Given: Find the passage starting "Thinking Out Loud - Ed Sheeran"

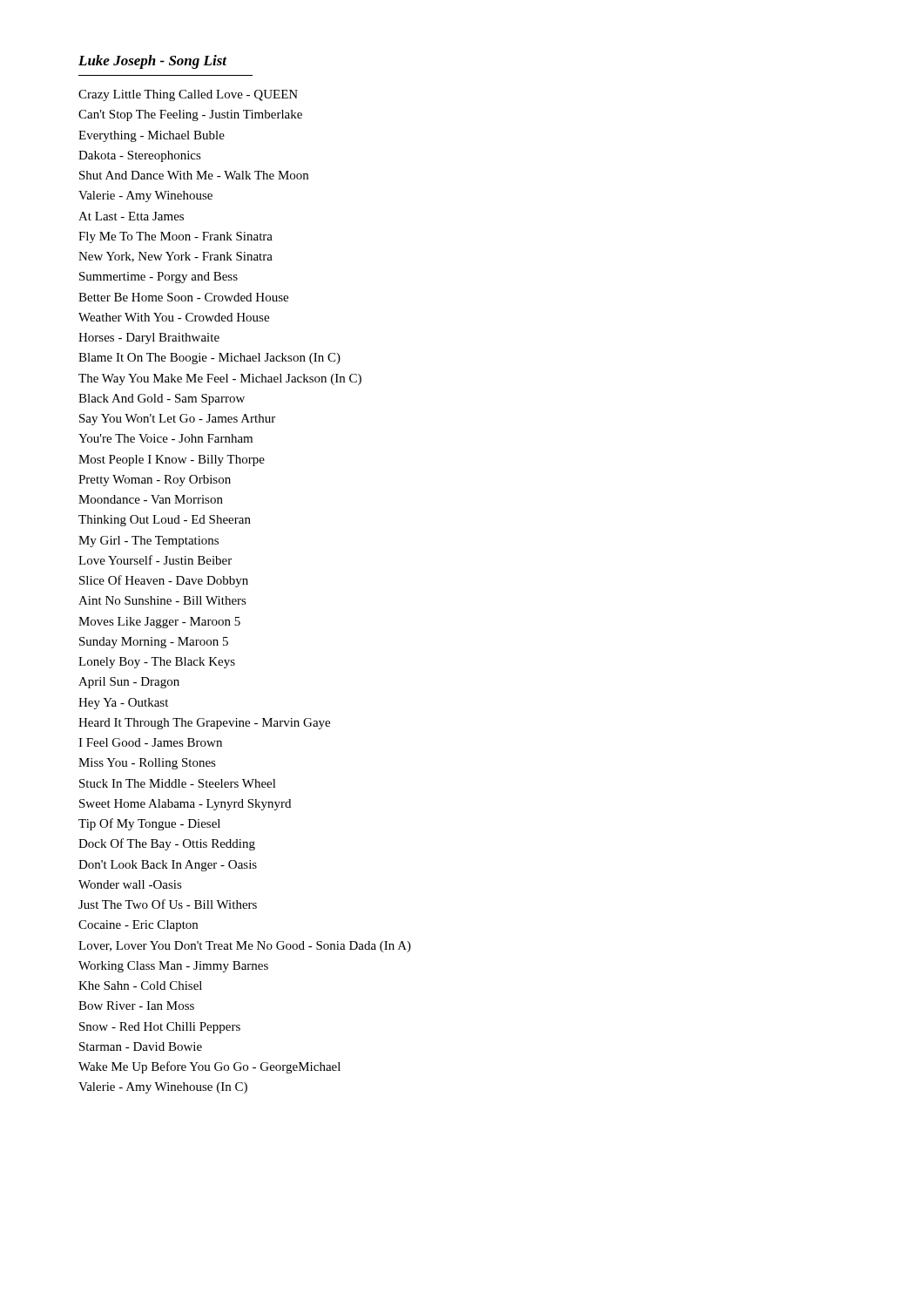Looking at the screenshot, I should pos(165,520).
